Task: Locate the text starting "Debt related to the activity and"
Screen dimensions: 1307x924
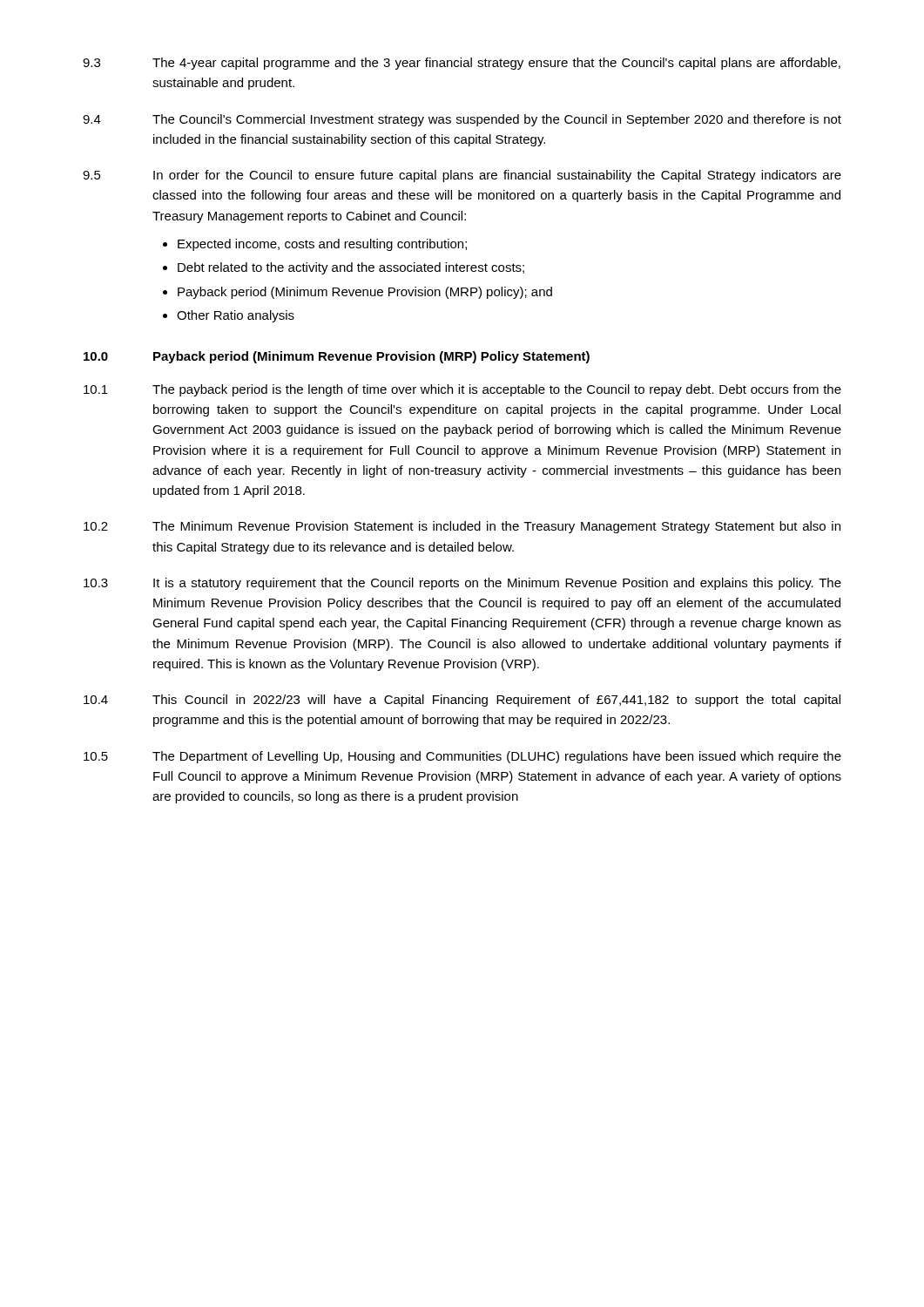Action: 351,267
